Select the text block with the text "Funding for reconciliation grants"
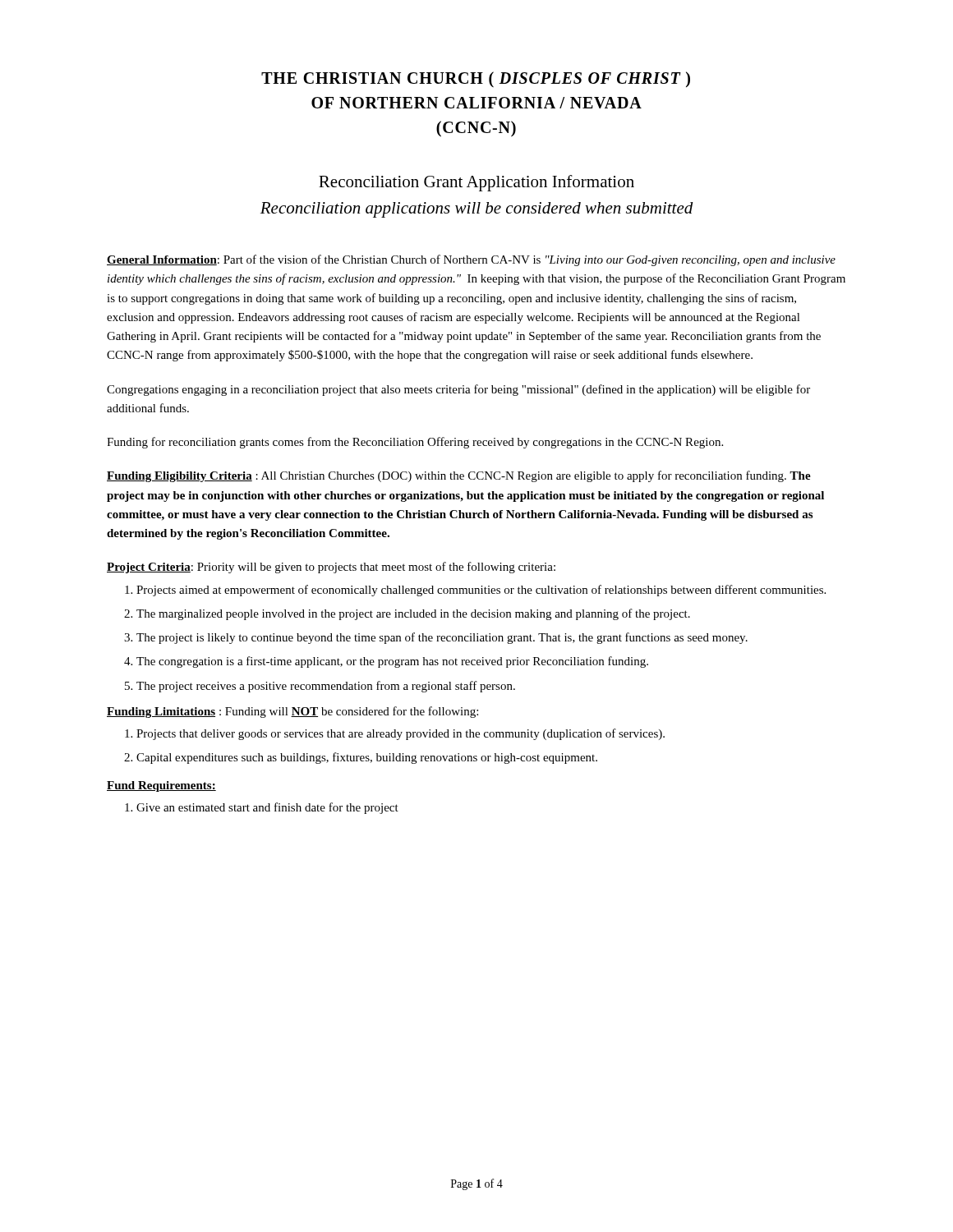The height and width of the screenshot is (1232, 953). pyautogui.click(x=415, y=442)
